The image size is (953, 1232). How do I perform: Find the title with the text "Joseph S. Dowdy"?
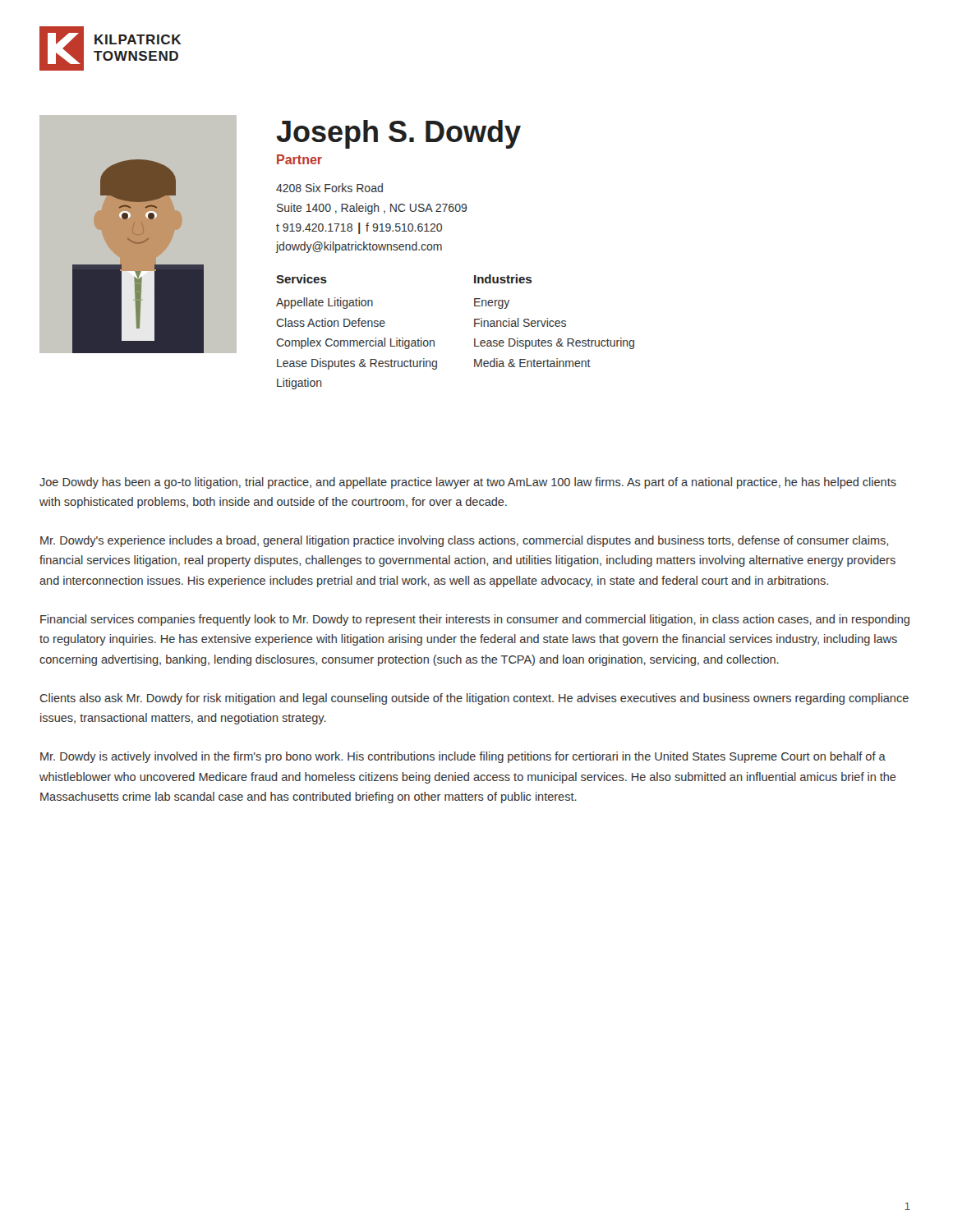(x=398, y=134)
